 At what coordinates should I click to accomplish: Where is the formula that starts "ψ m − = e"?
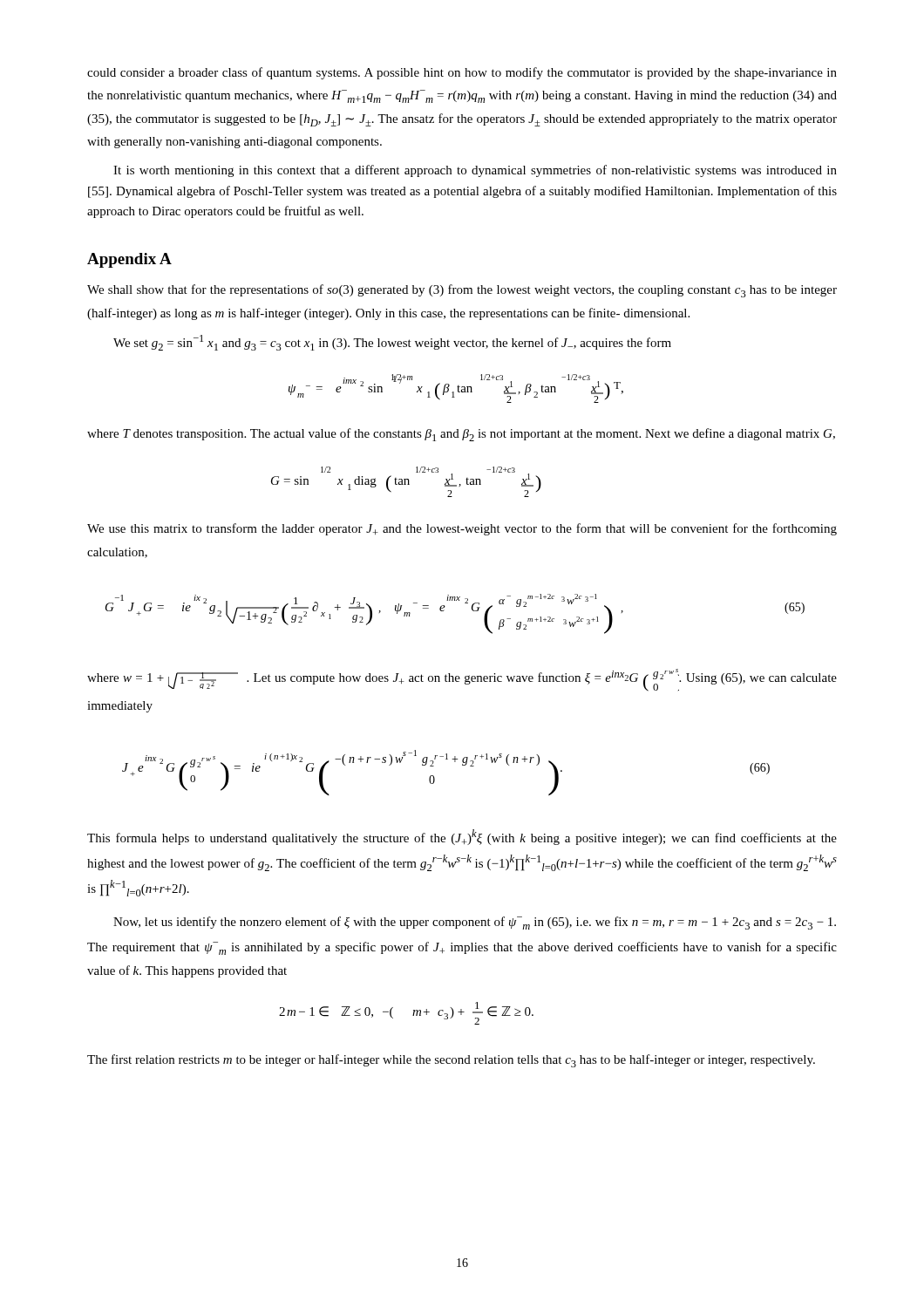tap(462, 388)
